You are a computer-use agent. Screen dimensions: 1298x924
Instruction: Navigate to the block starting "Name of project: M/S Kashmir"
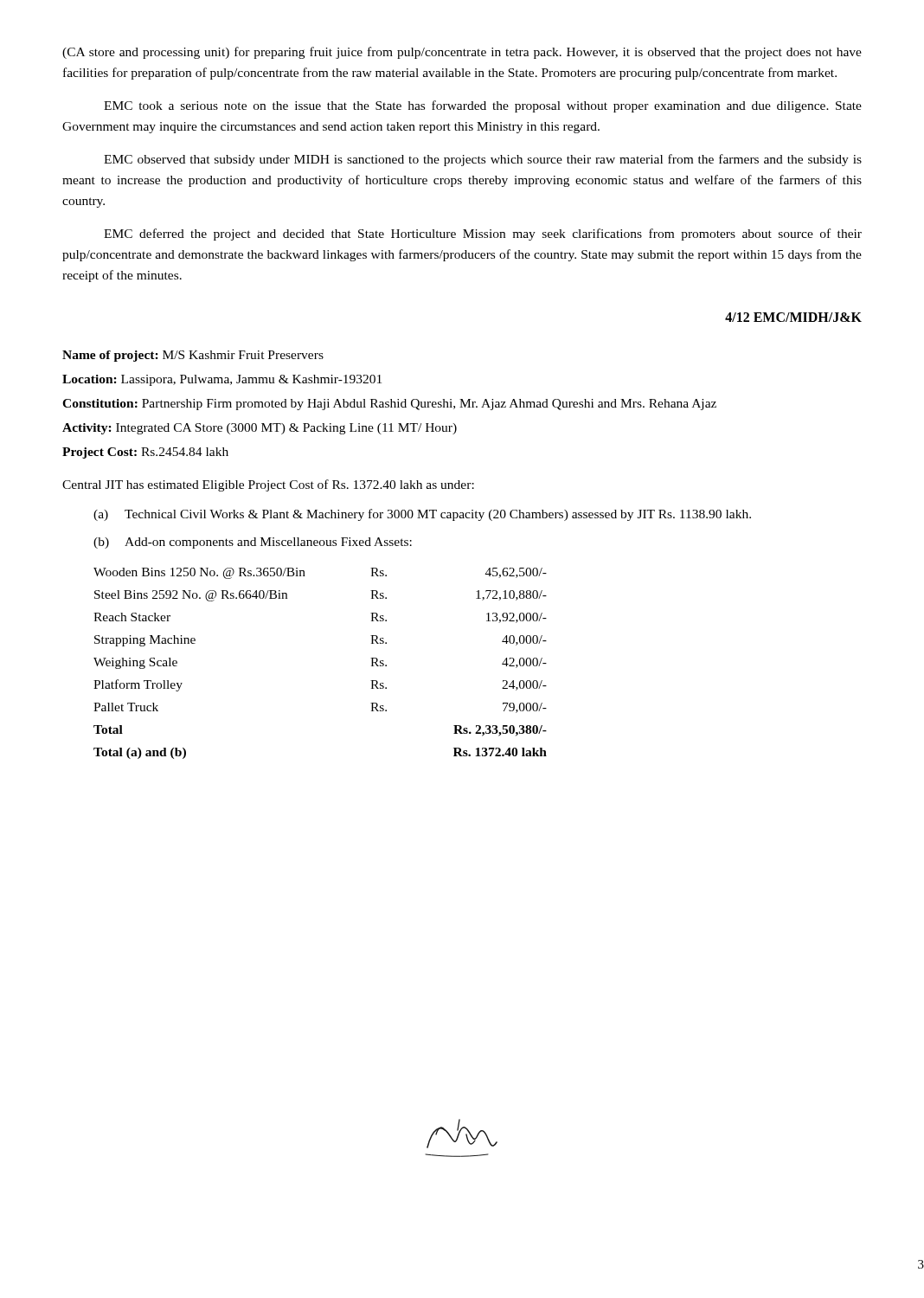coord(193,354)
